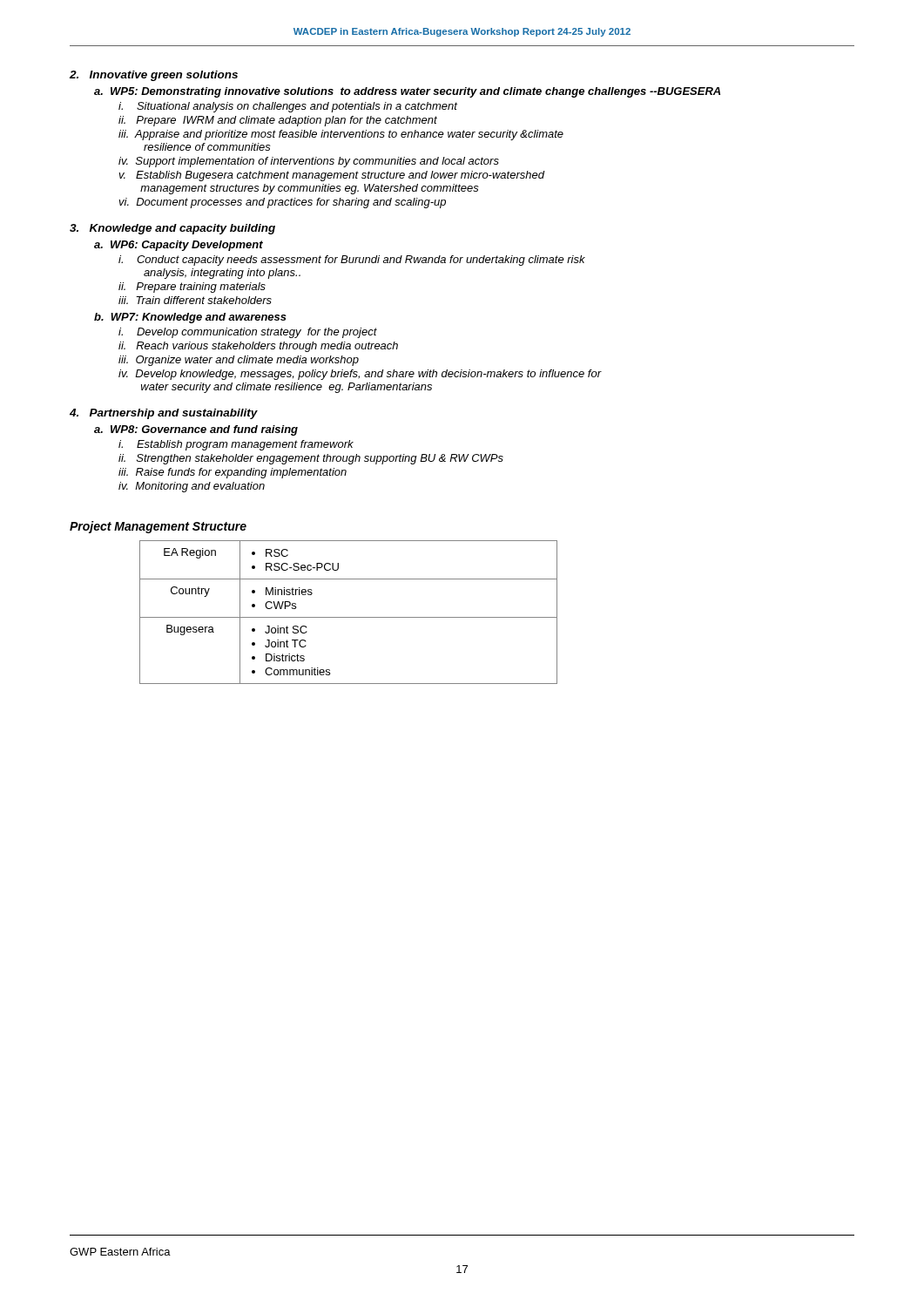Select the passage starting "b. WP7: Knowledge and awareness"
The image size is (924, 1307).
[190, 317]
